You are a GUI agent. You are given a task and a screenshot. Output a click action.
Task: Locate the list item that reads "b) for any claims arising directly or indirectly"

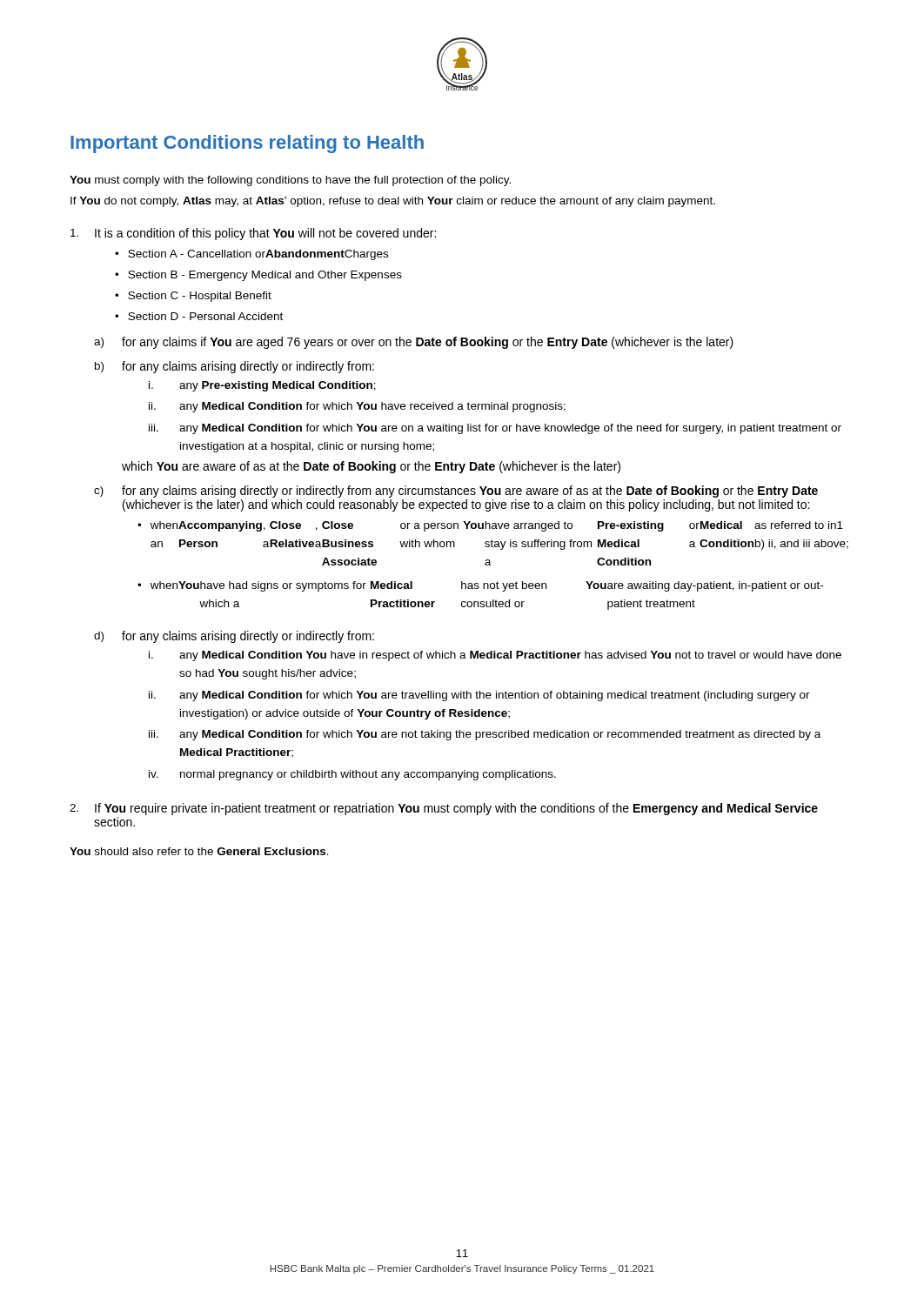pyautogui.click(x=474, y=416)
